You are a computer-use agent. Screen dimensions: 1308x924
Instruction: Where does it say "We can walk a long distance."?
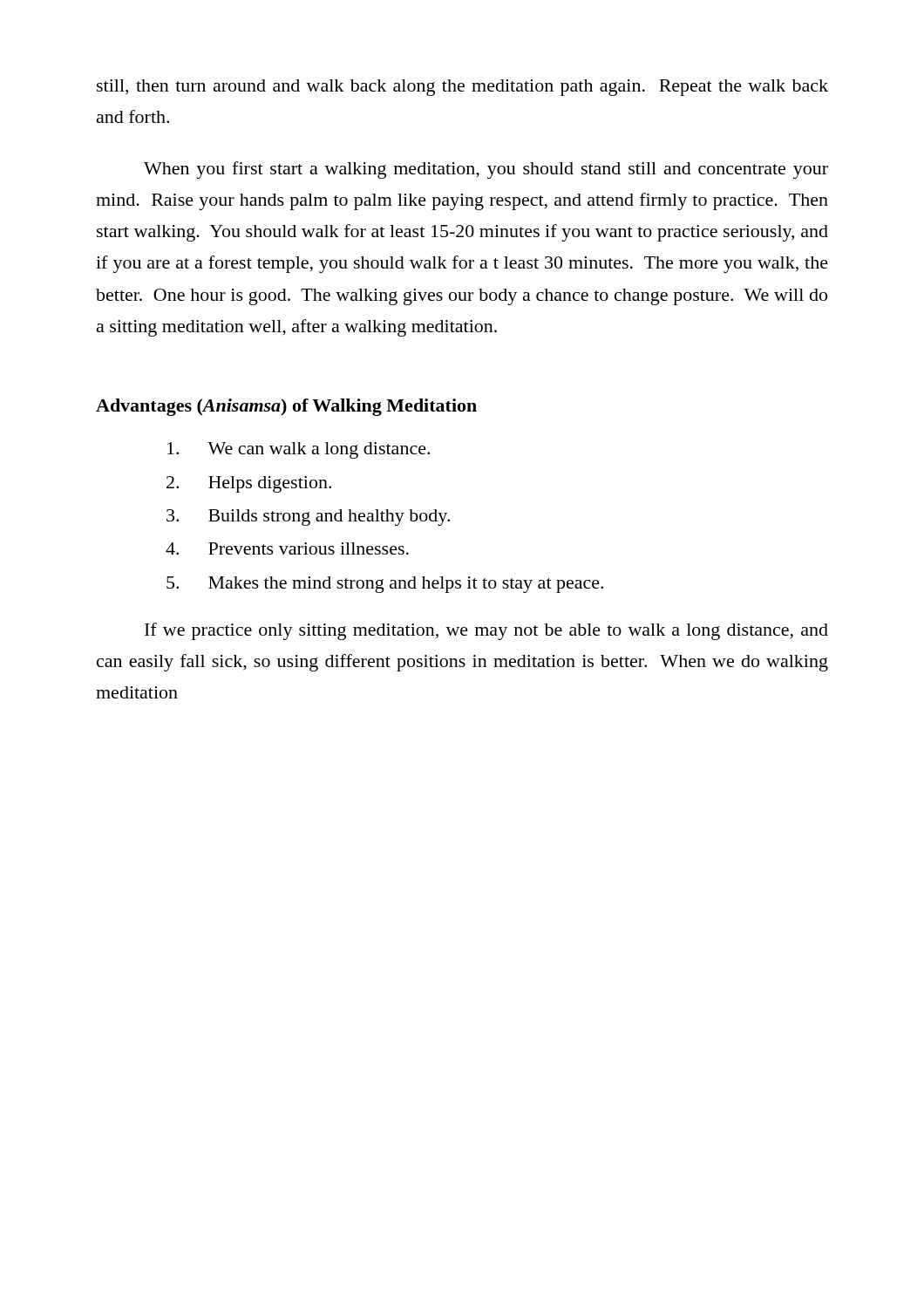[299, 450]
